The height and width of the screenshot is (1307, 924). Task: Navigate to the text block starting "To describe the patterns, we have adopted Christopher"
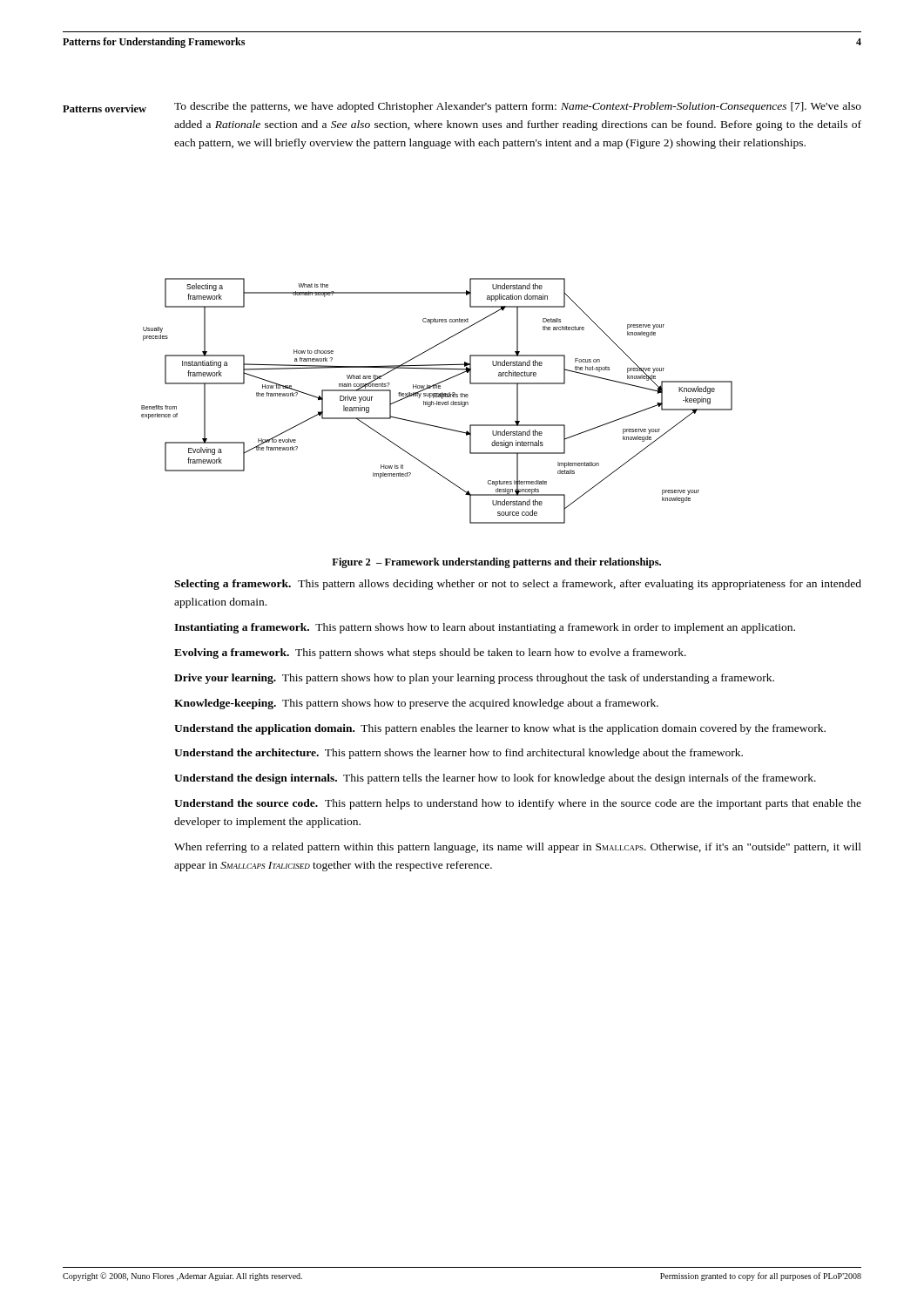(x=518, y=124)
